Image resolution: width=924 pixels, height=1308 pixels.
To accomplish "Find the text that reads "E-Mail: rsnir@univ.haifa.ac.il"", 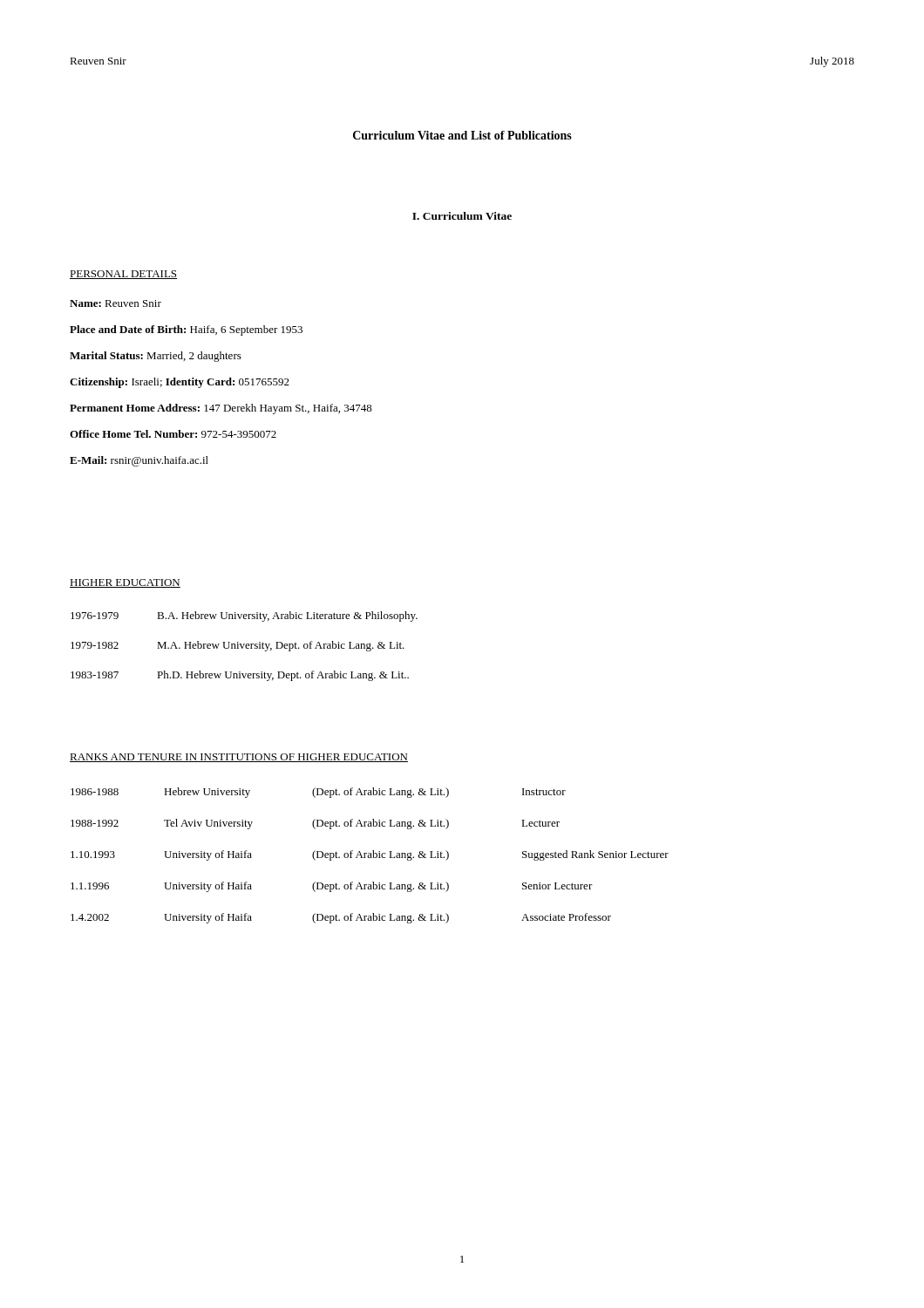I will (139, 460).
